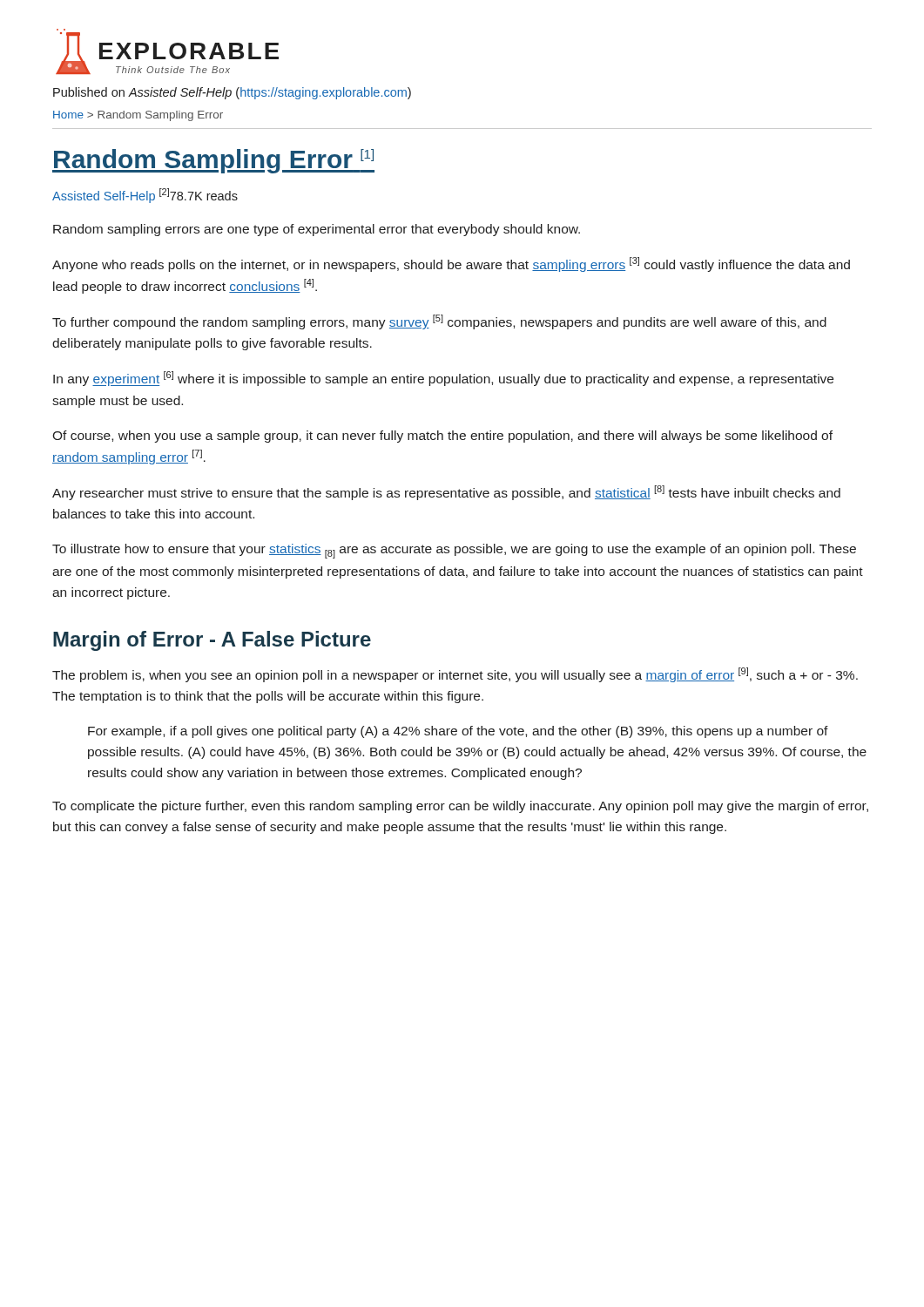Viewport: 924px width, 1307px height.
Task: Point to the block beginning "Any researcher must strive to"
Action: point(447,502)
